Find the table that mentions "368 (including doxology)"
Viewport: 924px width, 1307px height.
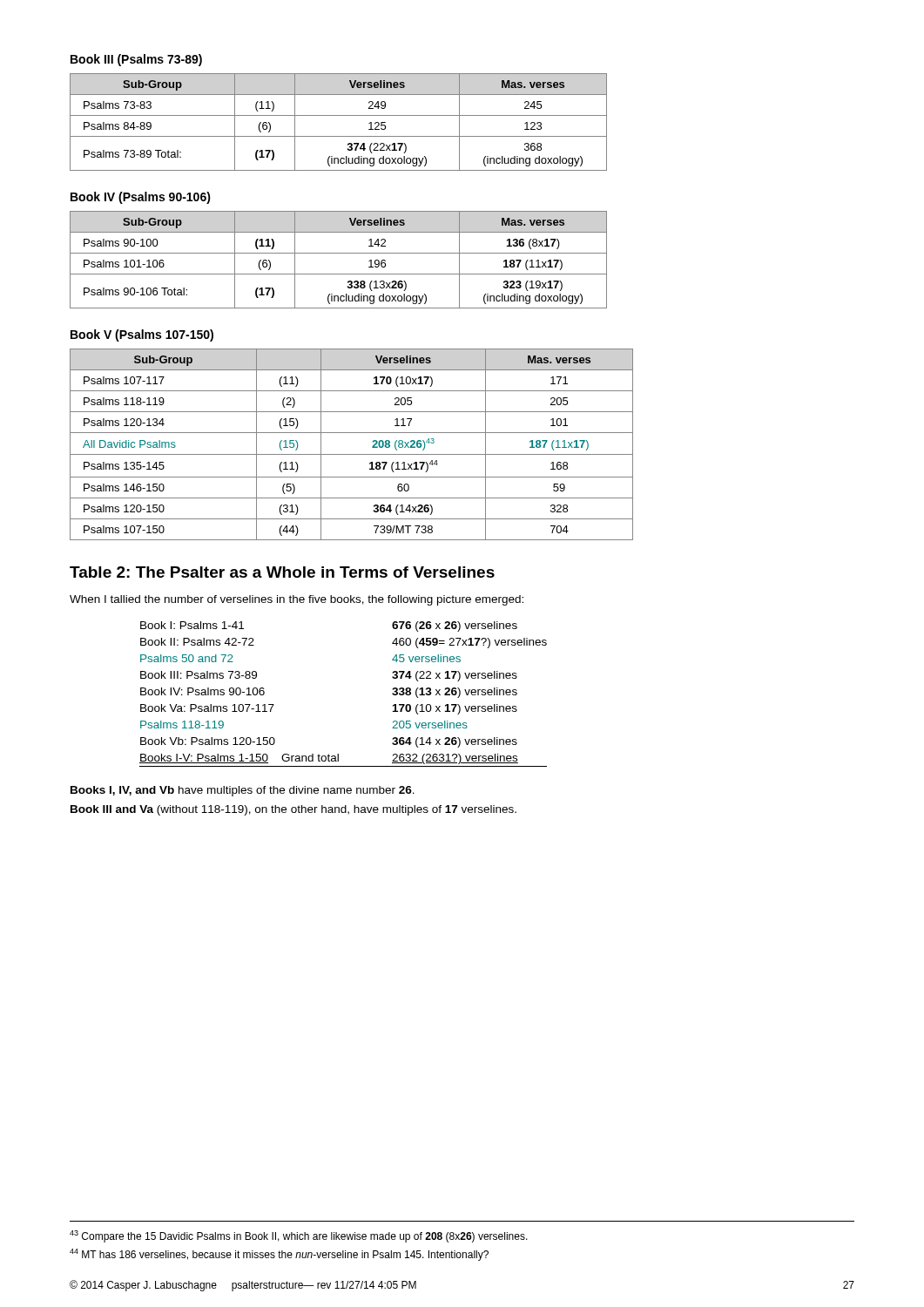[x=462, y=122]
